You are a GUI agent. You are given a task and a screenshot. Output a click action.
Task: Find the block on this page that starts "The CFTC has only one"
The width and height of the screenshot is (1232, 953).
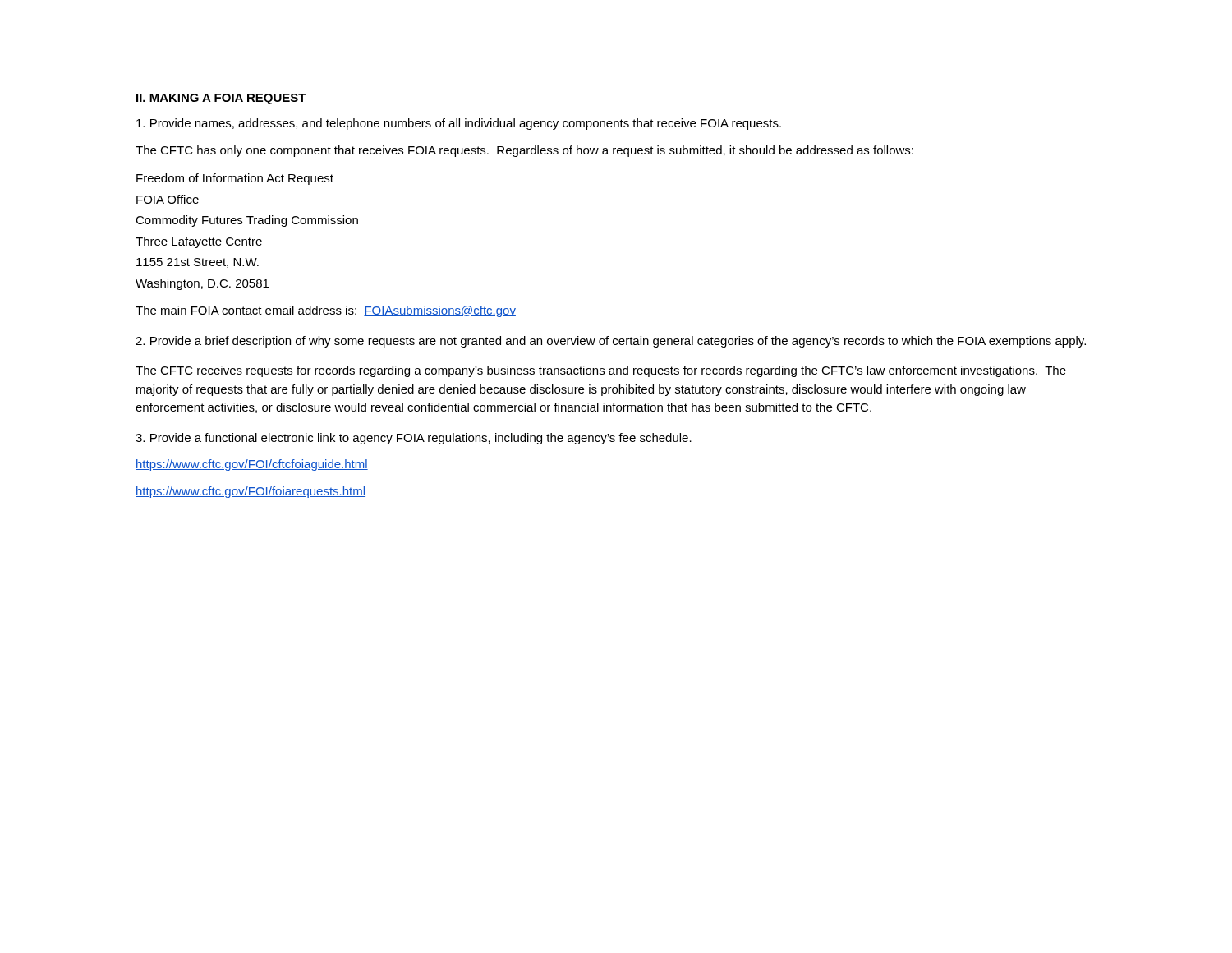pyautogui.click(x=525, y=150)
